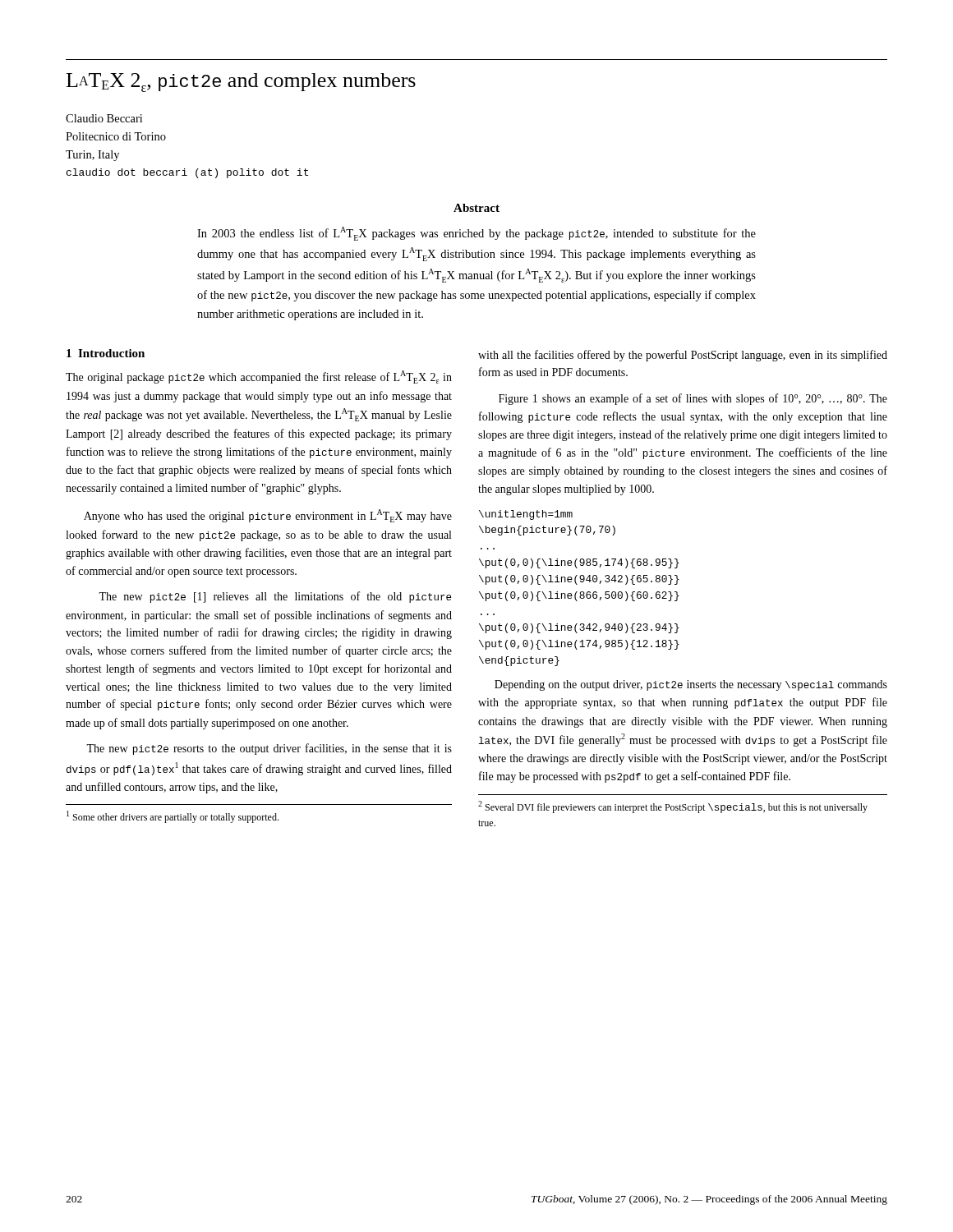
Task: Click the passage that begins "Claudio Beccari Politecnico"
Action: coord(104,118)
